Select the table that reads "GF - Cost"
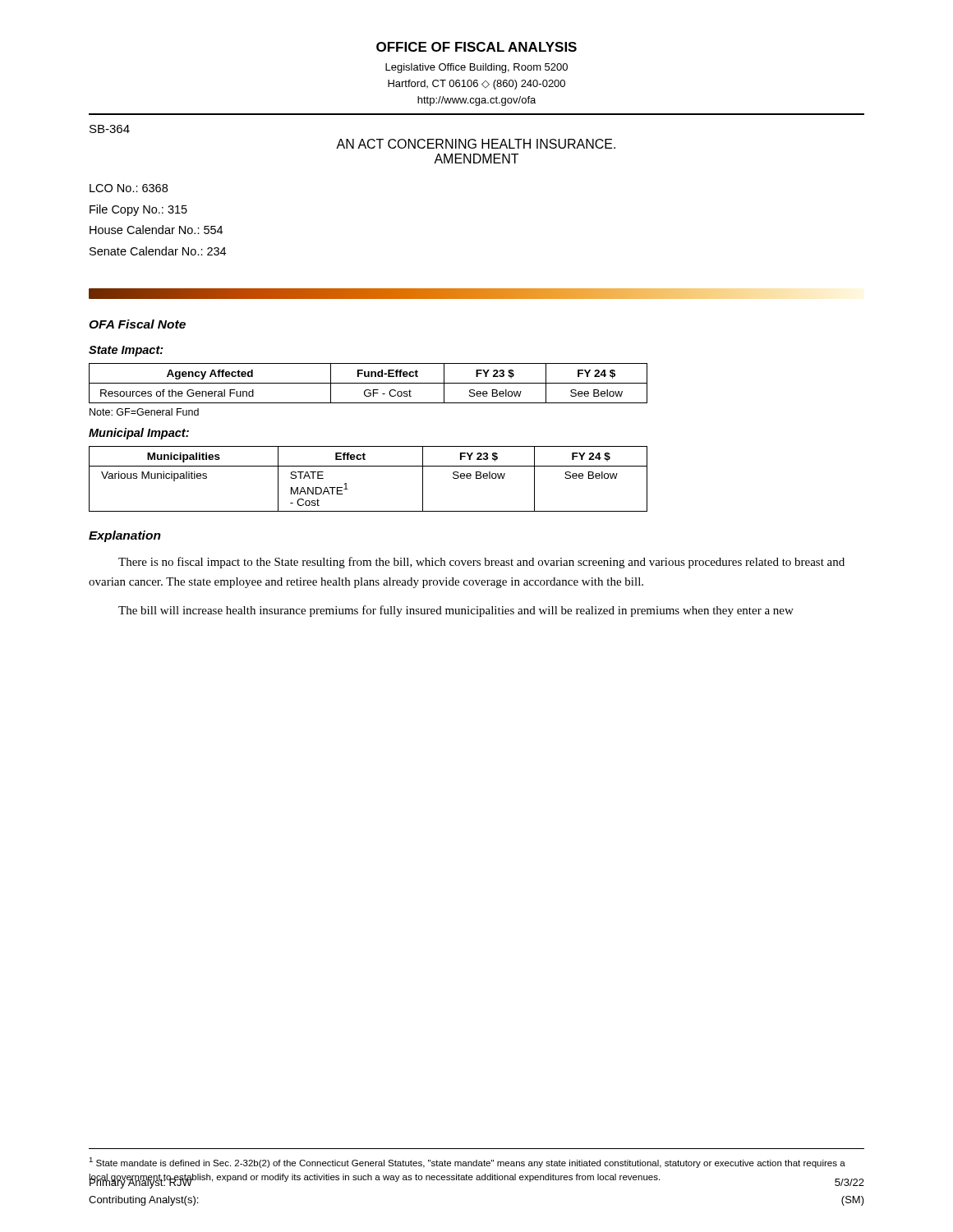953x1232 pixels. (476, 383)
